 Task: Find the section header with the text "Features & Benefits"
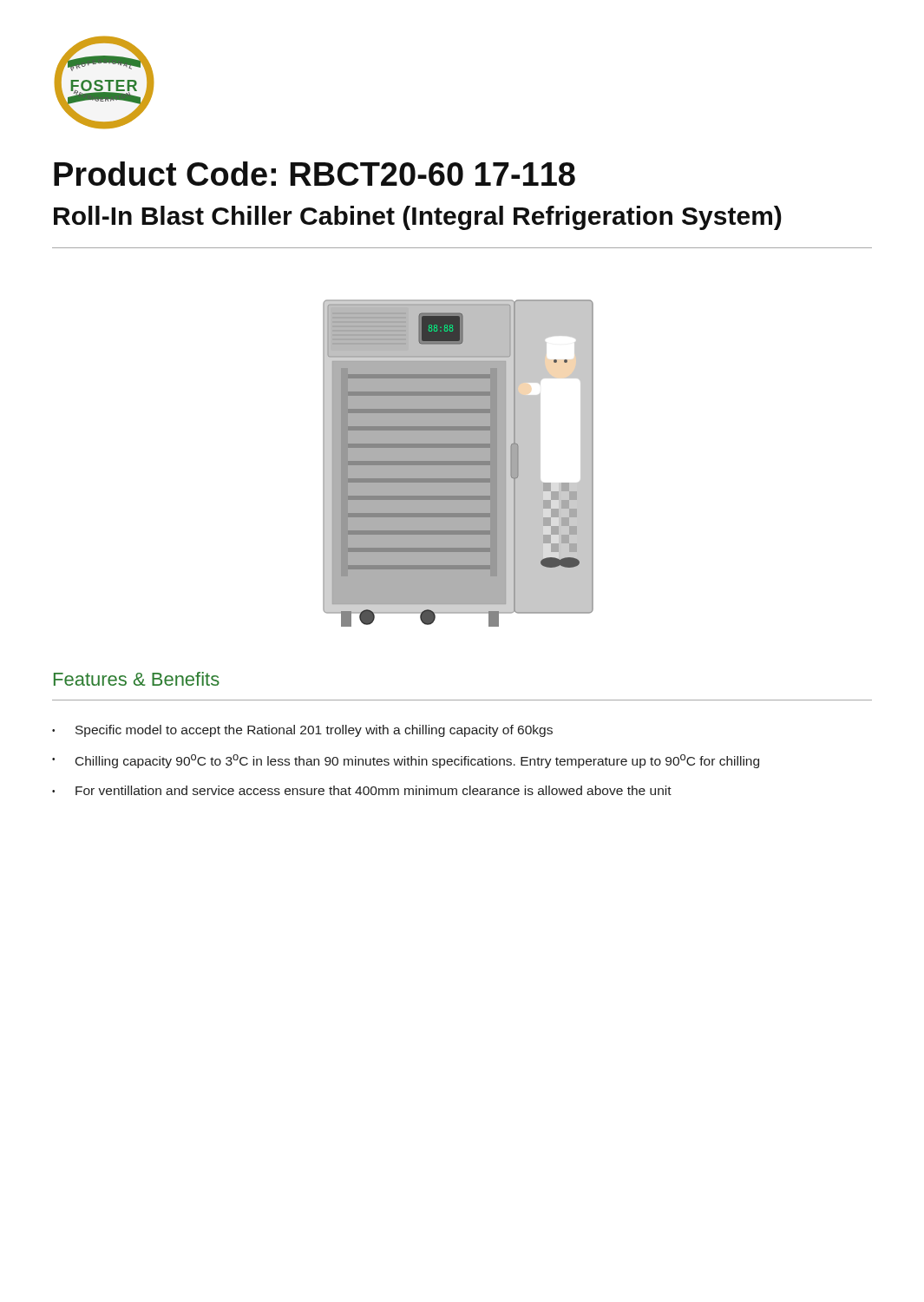coord(137,679)
